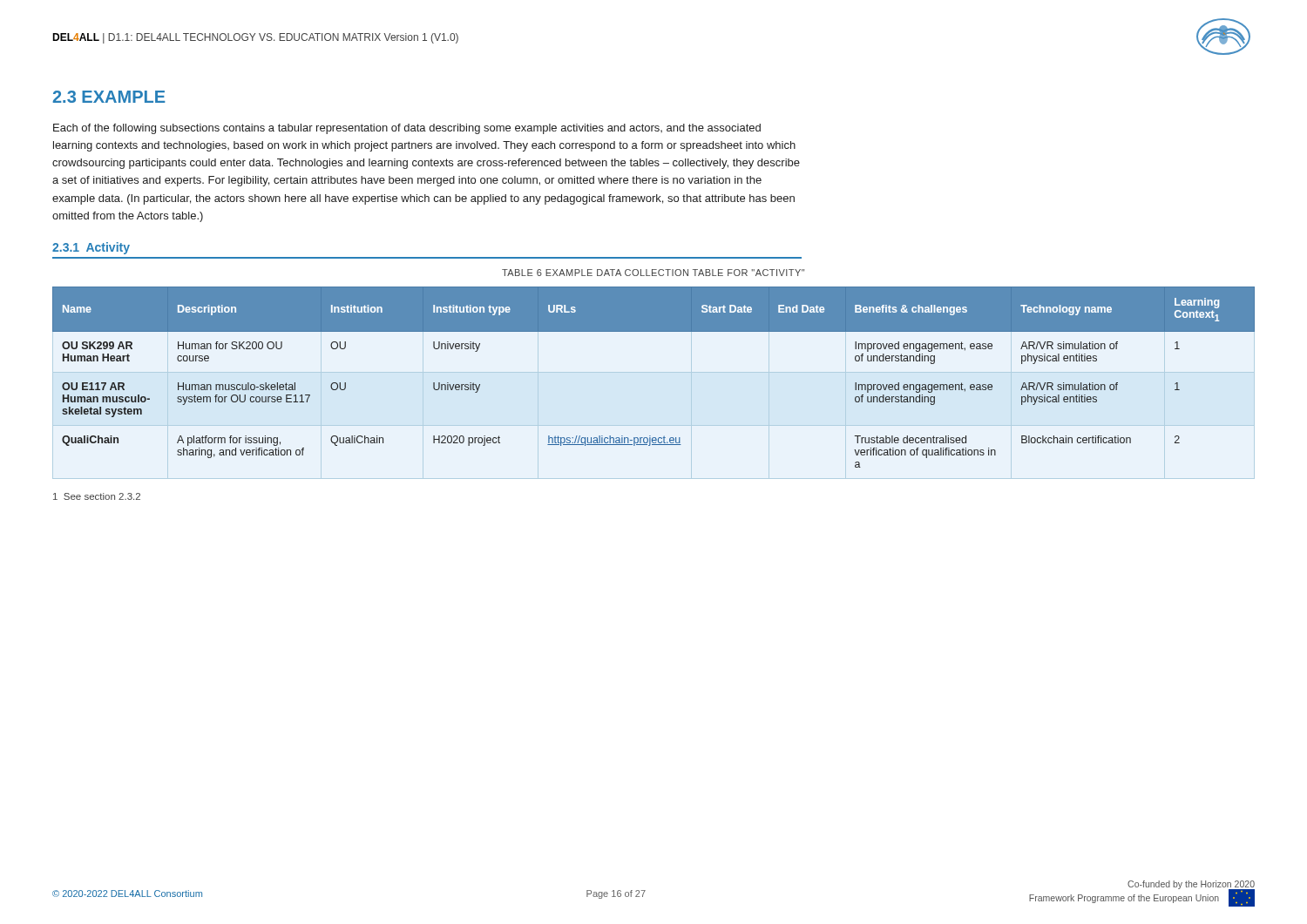Screen dimensions: 924x1307
Task: Locate the caption that opens with "TABLE 6 EXAMPLE DATA COLLECTION TABLE FOR"
Action: pyautogui.click(x=654, y=272)
